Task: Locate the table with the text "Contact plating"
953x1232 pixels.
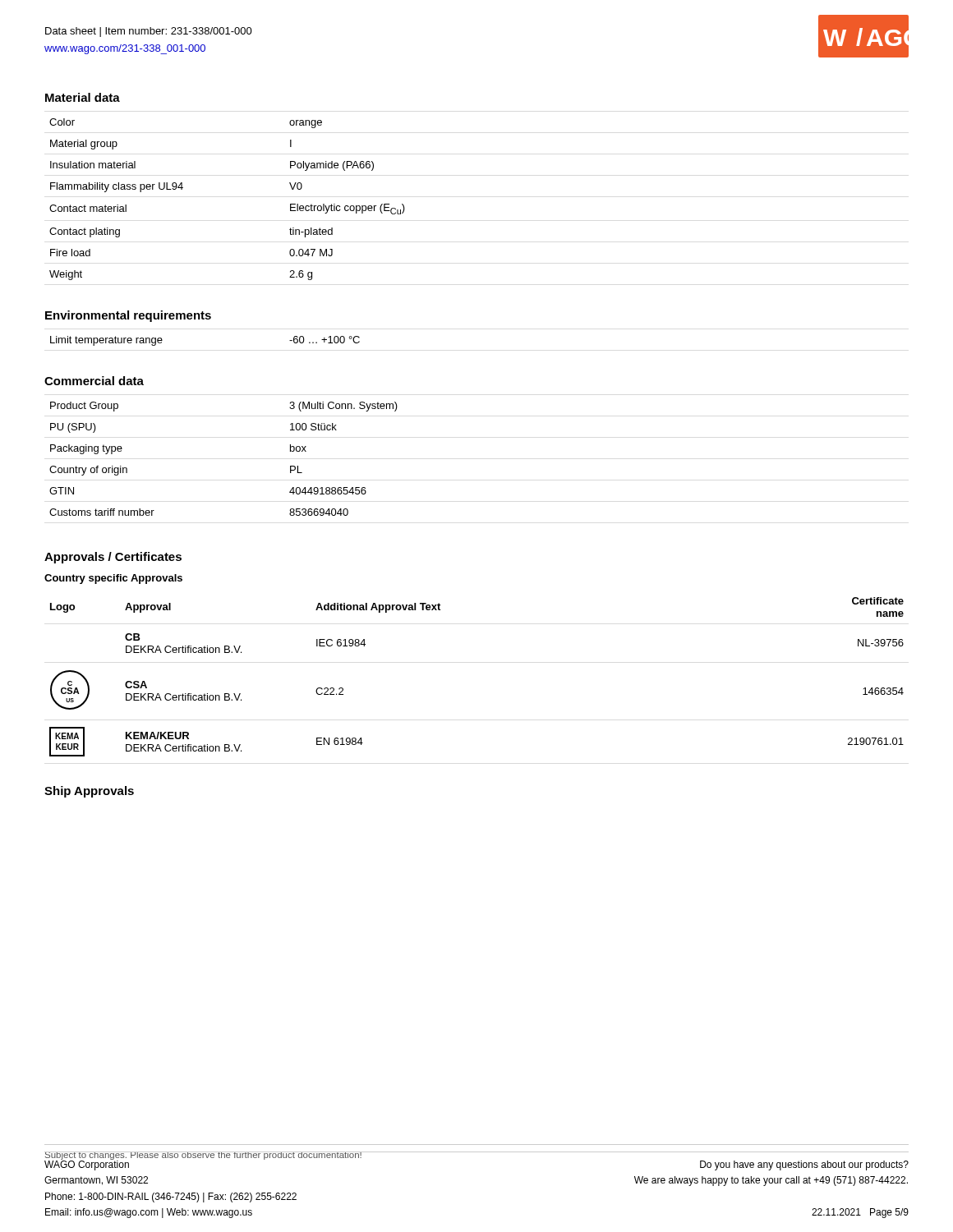Action: coord(476,198)
